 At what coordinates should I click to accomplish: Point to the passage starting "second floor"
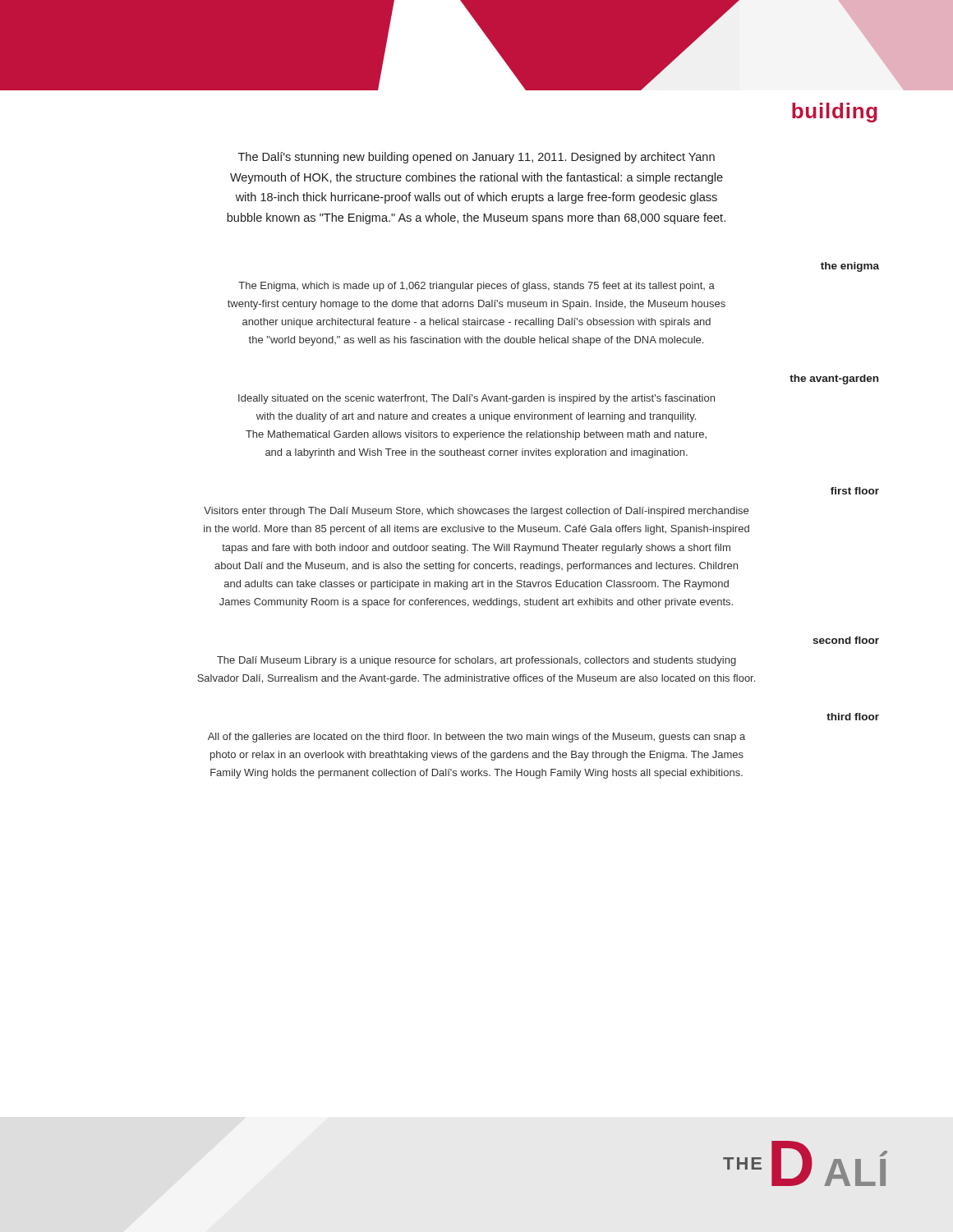(846, 640)
